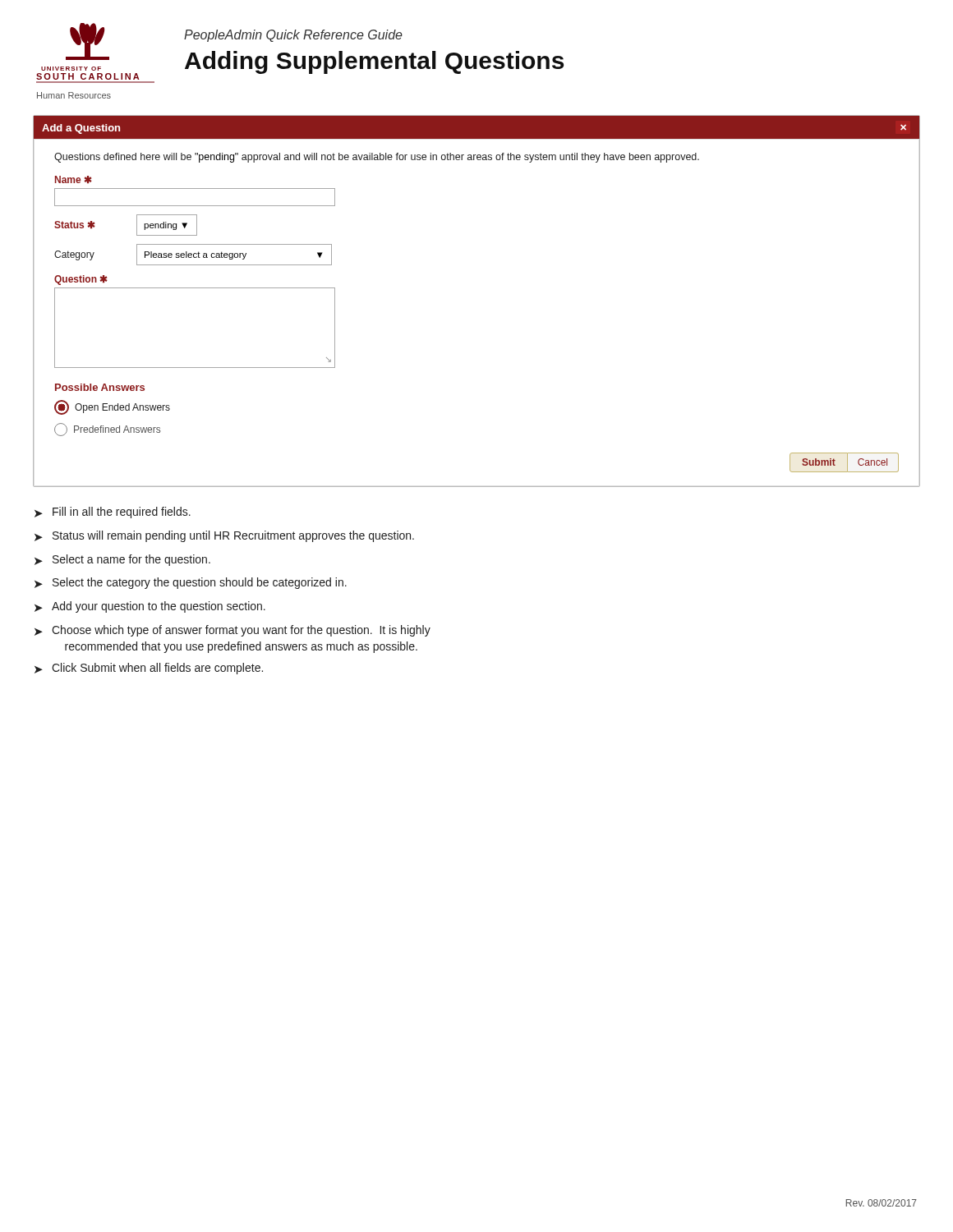Where does it say "➤ Fill in all the required fields."?

tap(112, 513)
